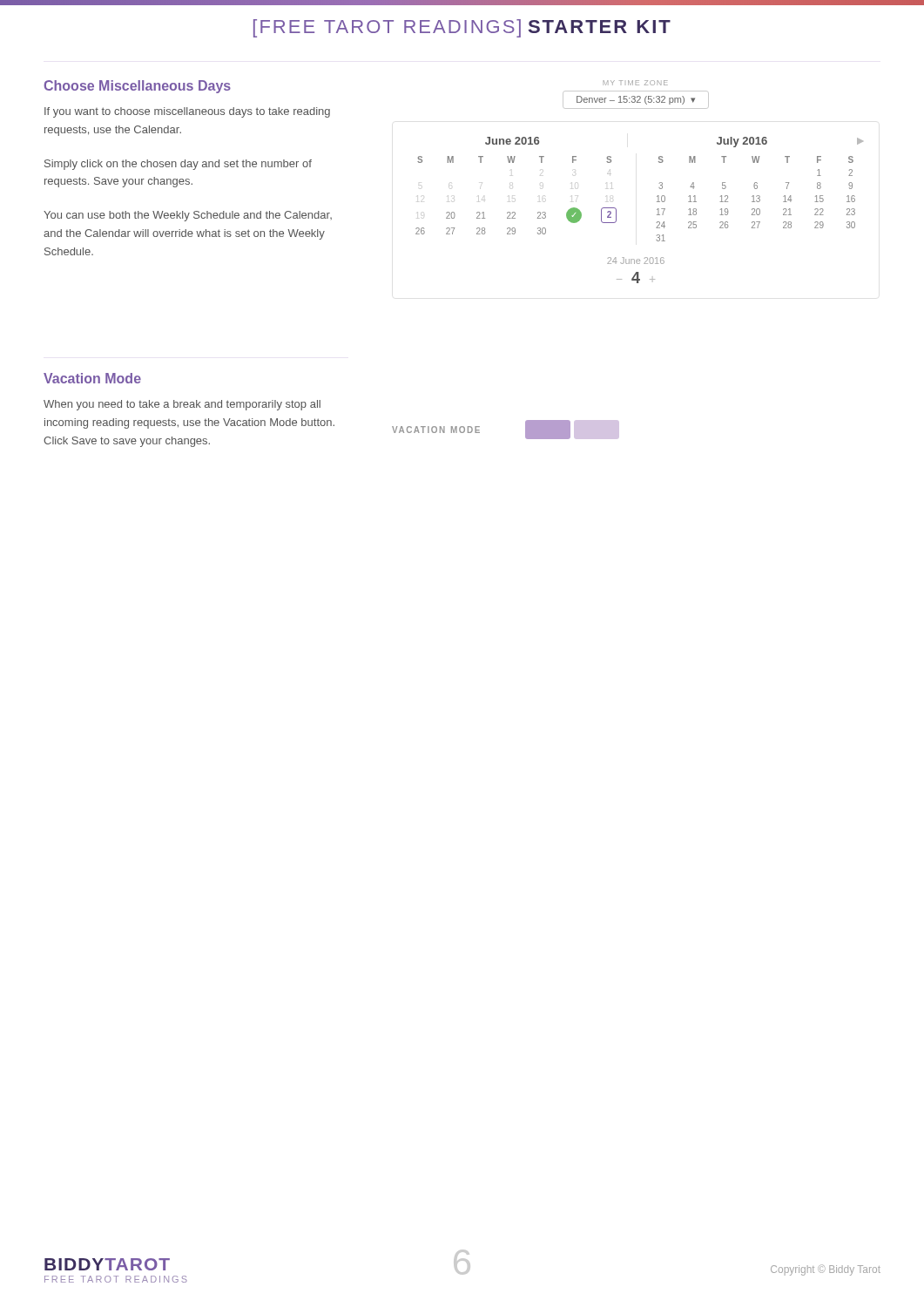Screen dimensions: 1307x924
Task: Find the block starting "Choose Miscellaneous Days"
Action: [x=137, y=86]
